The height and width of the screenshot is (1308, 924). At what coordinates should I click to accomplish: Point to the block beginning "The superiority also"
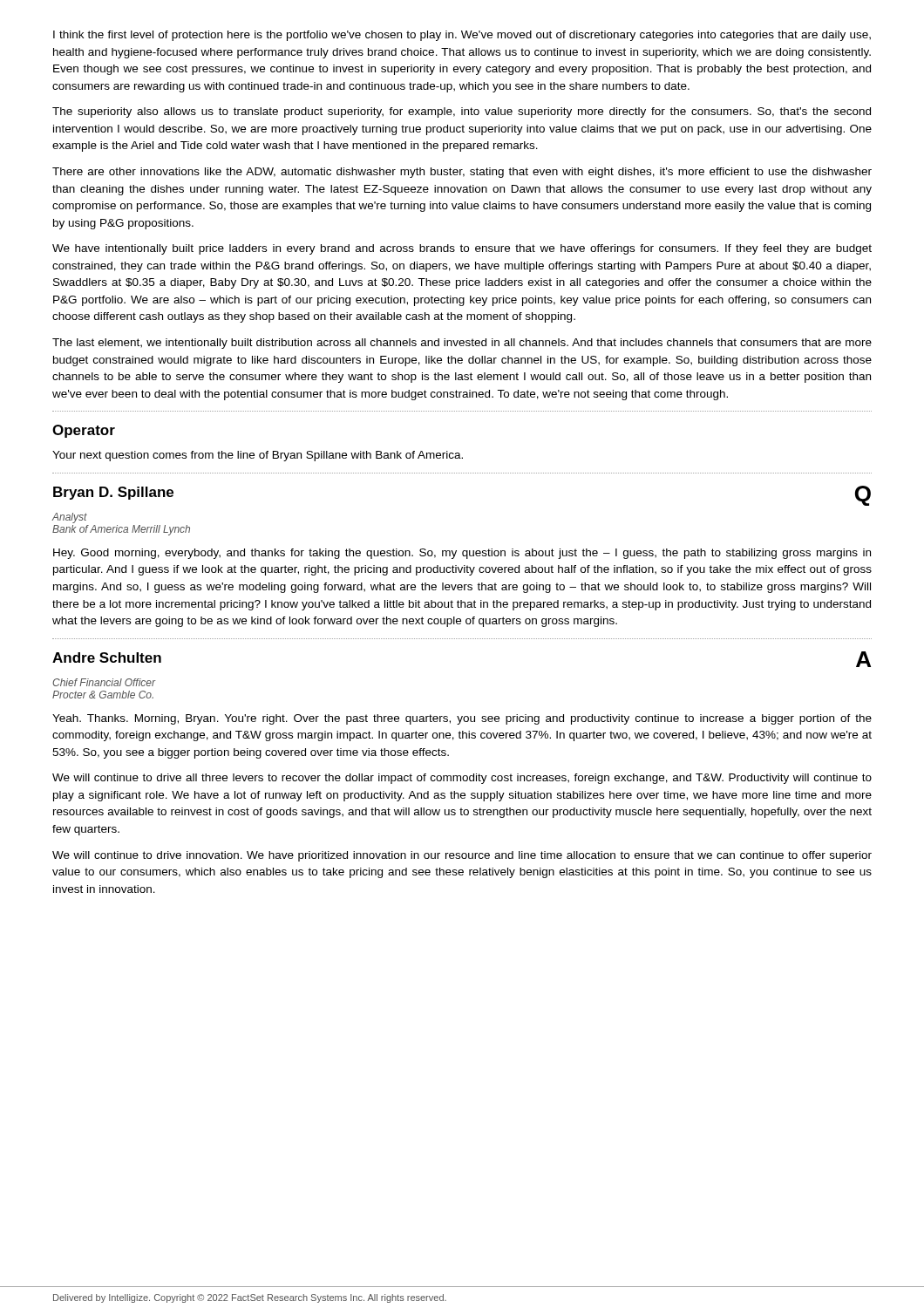pos(462,128)
